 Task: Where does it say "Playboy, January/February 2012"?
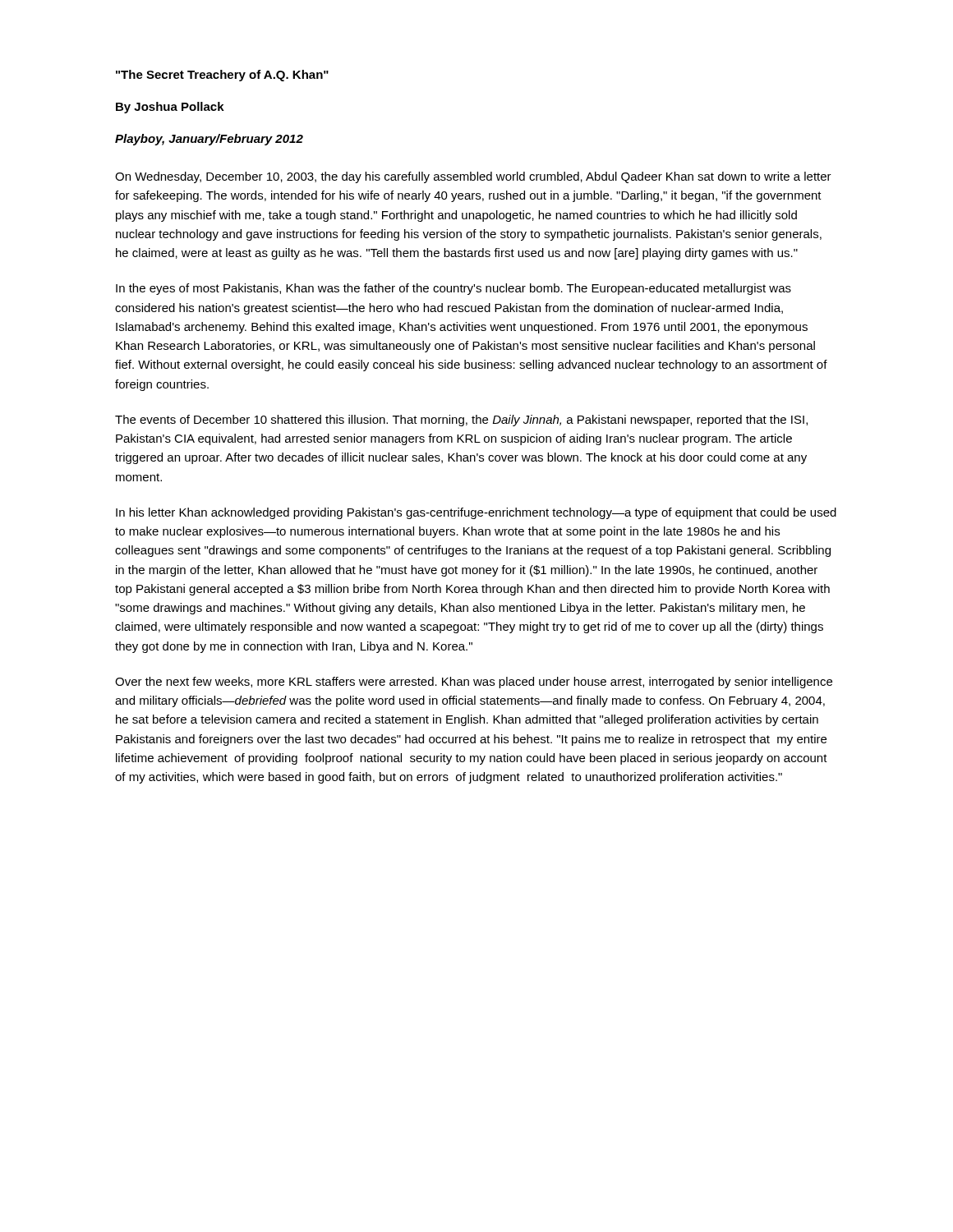(x=209, y=138)
